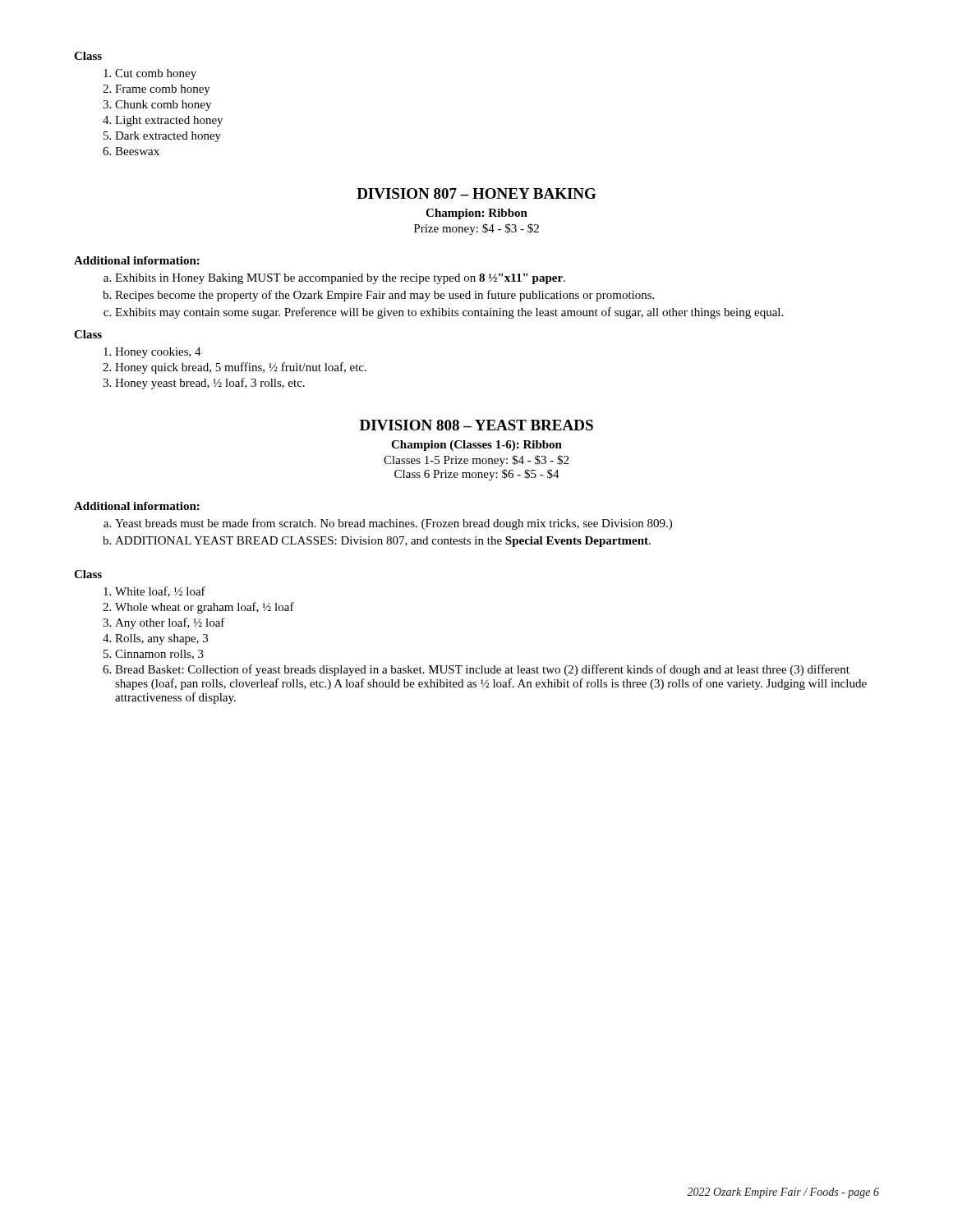Locate the list item with the text "Recipes become the property of the"
The height and width of the screenshot is (1232, 953).
[x=385, y=295]
